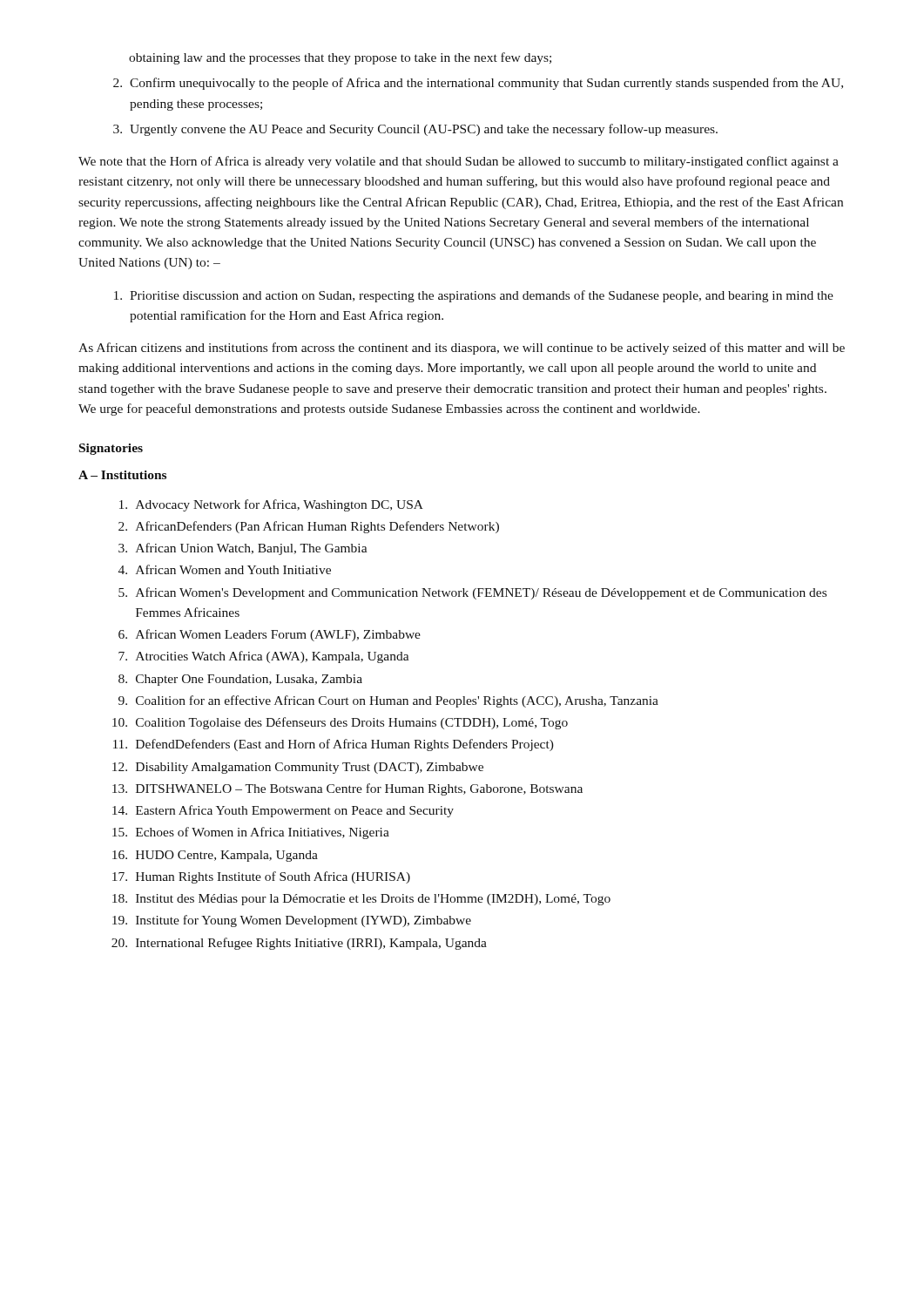The image size is (924, 1307).
Task: Locate the text starting "13. DITSHWANELO – The Botswana"
Action: (471, 788)
